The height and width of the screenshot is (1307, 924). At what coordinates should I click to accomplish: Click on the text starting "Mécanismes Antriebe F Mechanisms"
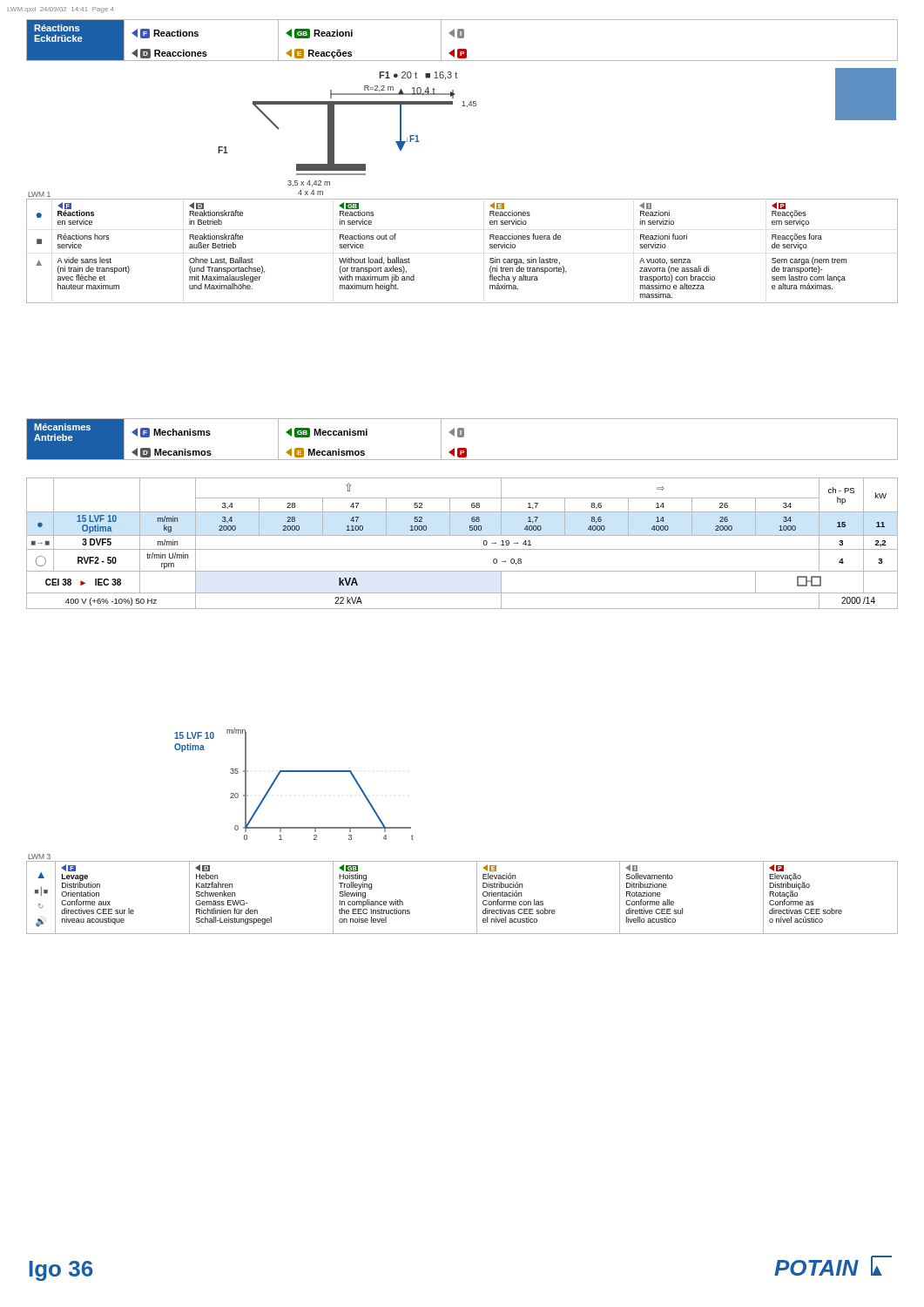tap(462, 439)
